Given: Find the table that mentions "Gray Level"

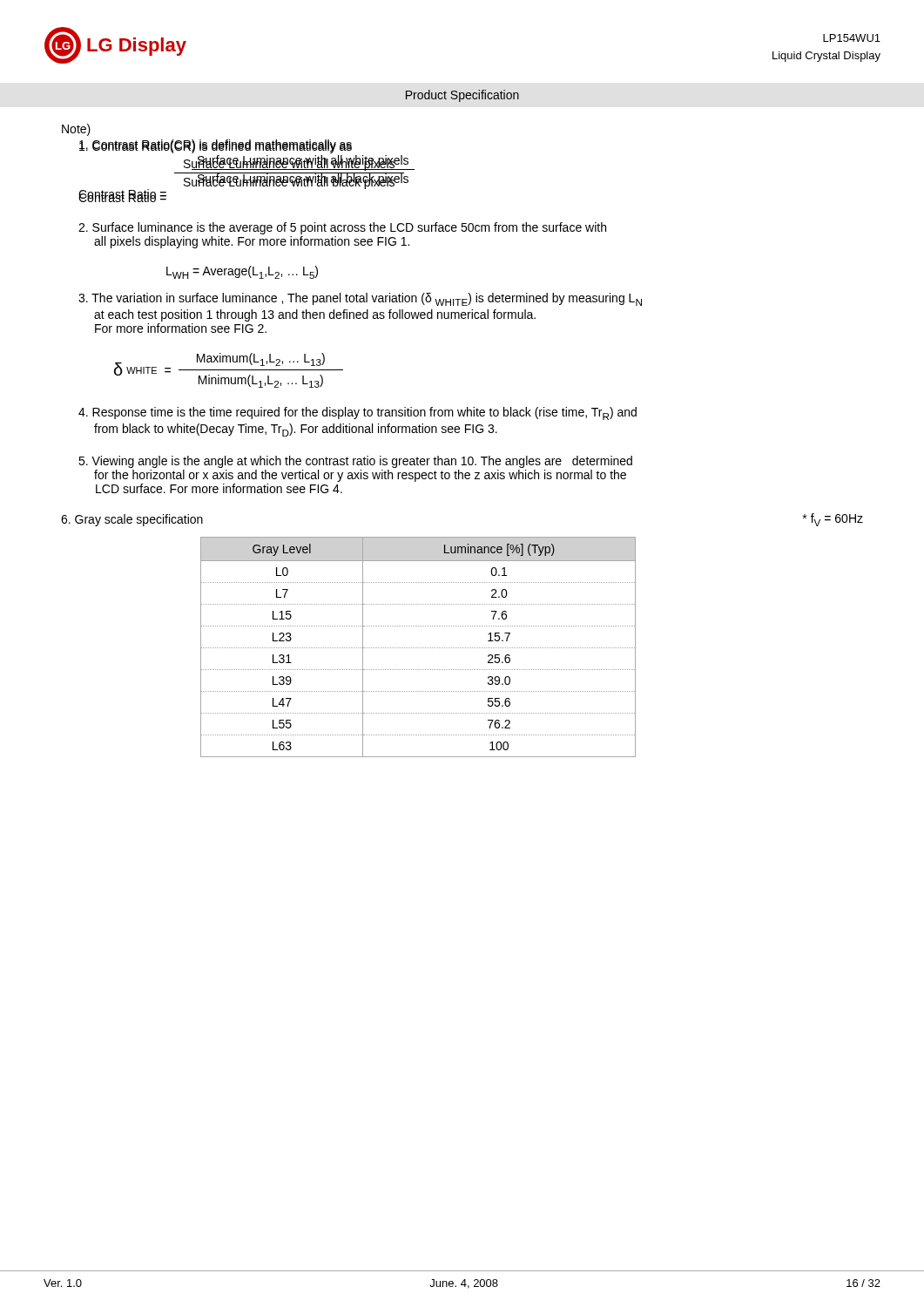Looking at the screenshot, I should 418,647.
